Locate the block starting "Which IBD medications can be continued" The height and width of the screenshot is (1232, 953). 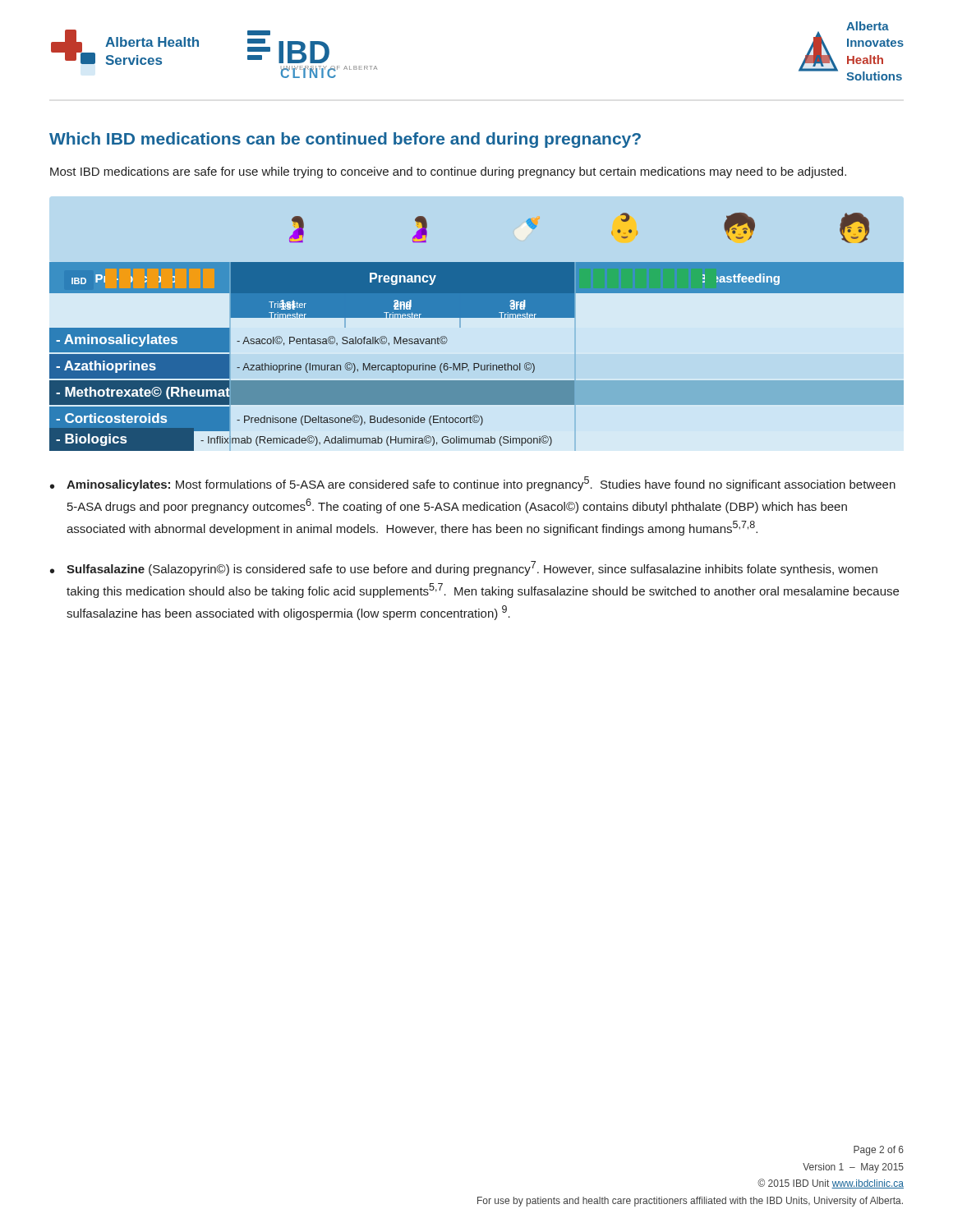click(345, 138)
